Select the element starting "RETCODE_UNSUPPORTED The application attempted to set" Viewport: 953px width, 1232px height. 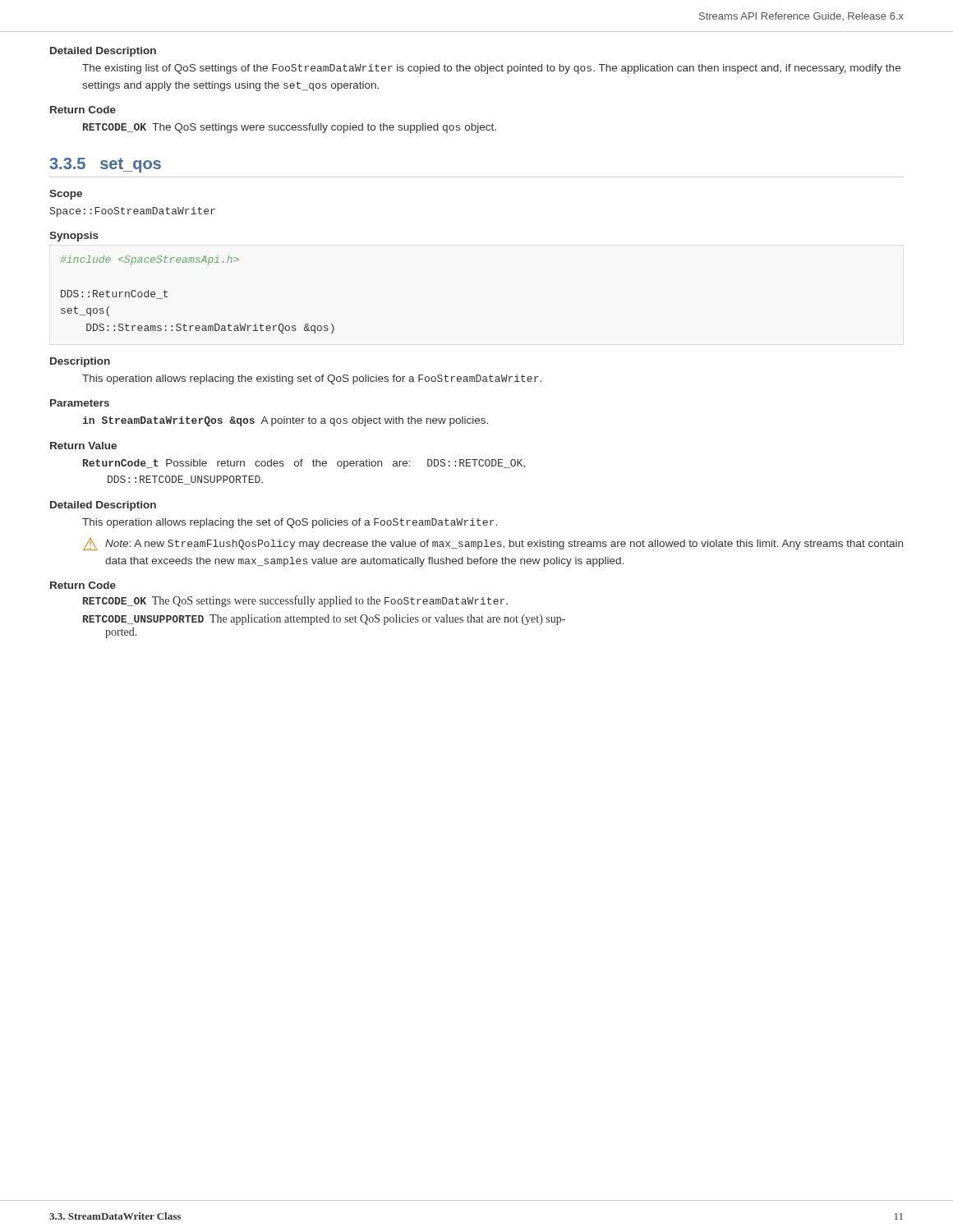pyautogui.click(x=324, y=626)
